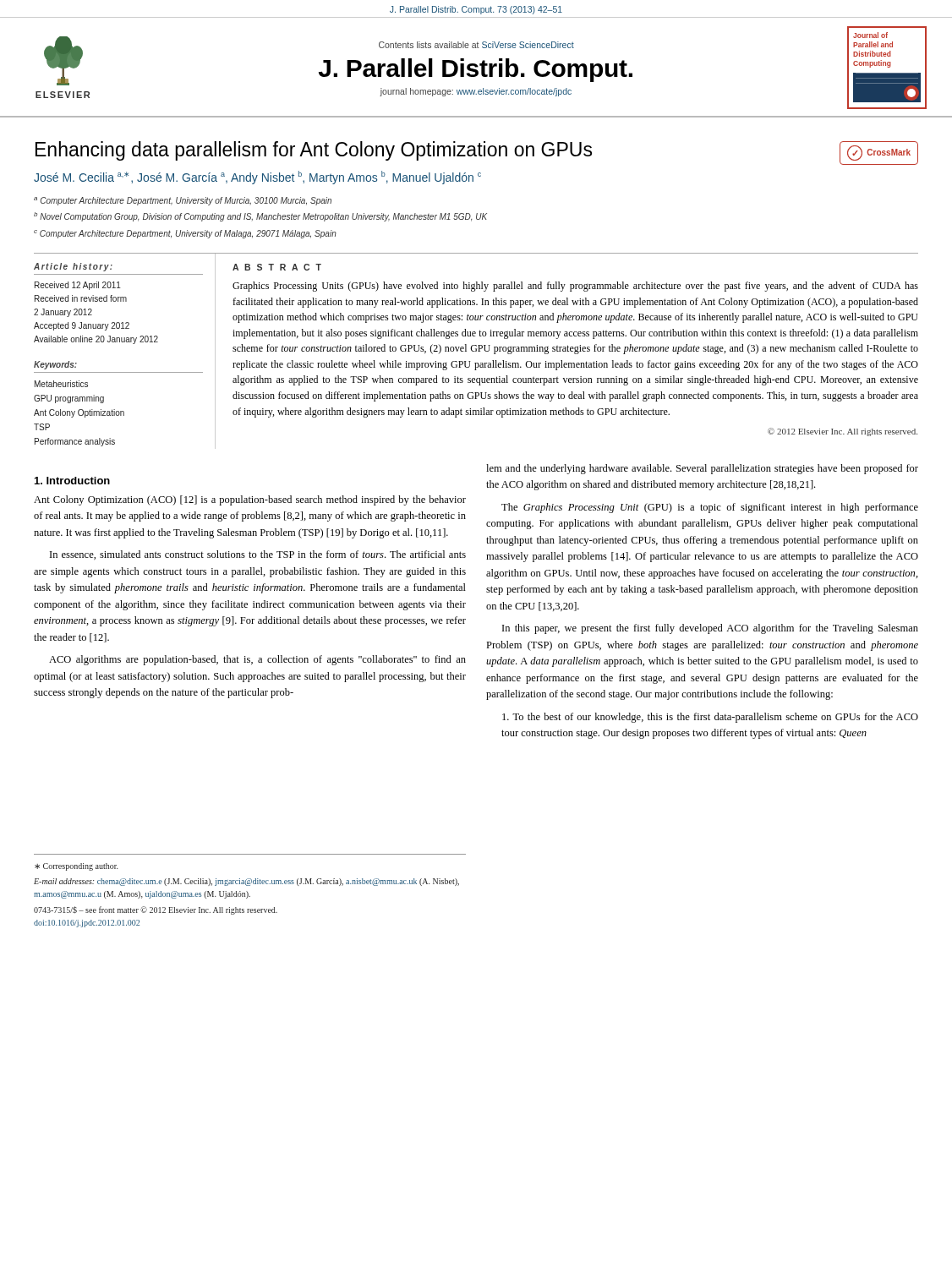This screenshot has width=952, height=1268.
Task: Select the text starting "1. Introduction"
Action: [72, 480]
